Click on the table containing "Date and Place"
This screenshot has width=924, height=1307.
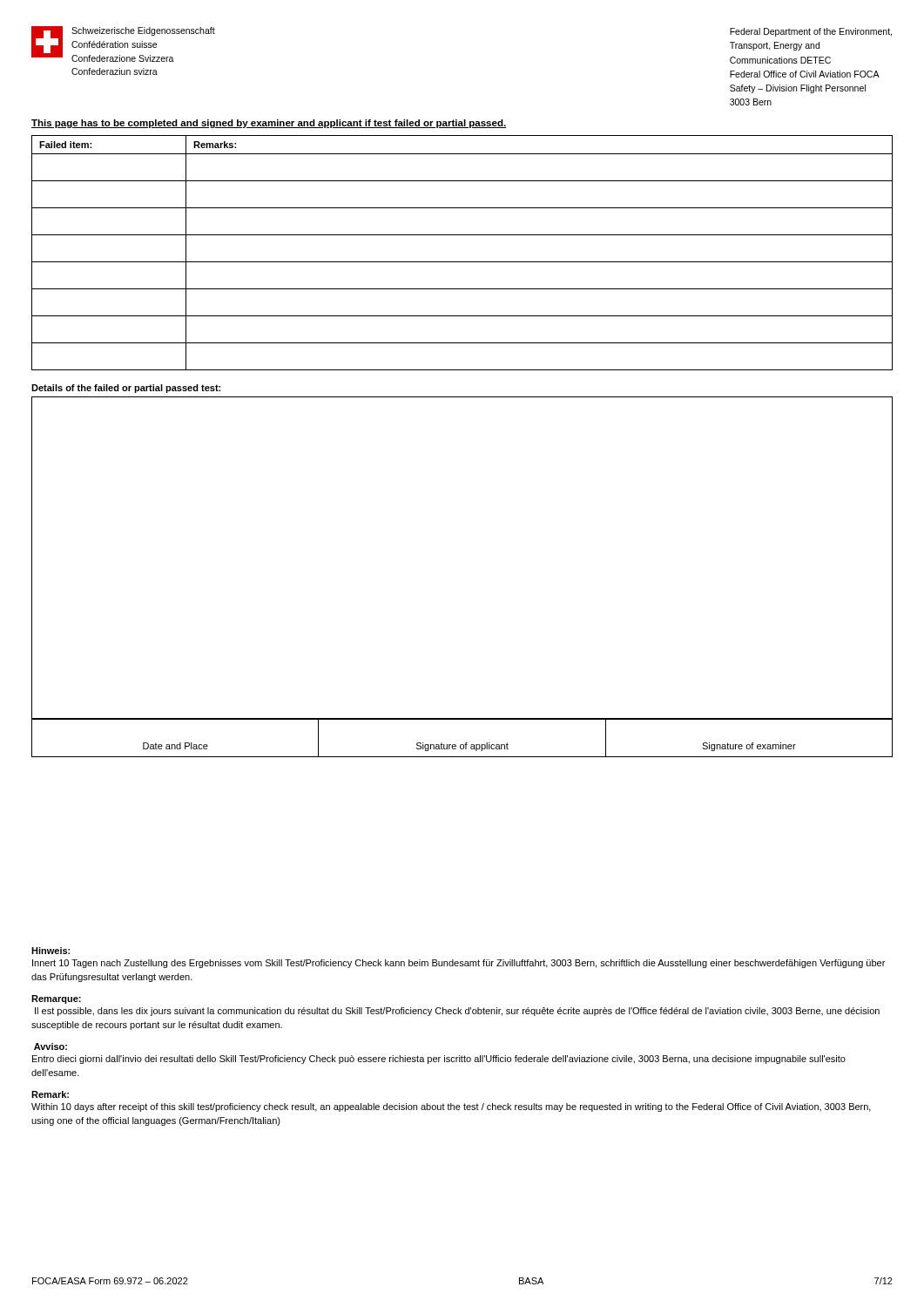coord(462,738)
